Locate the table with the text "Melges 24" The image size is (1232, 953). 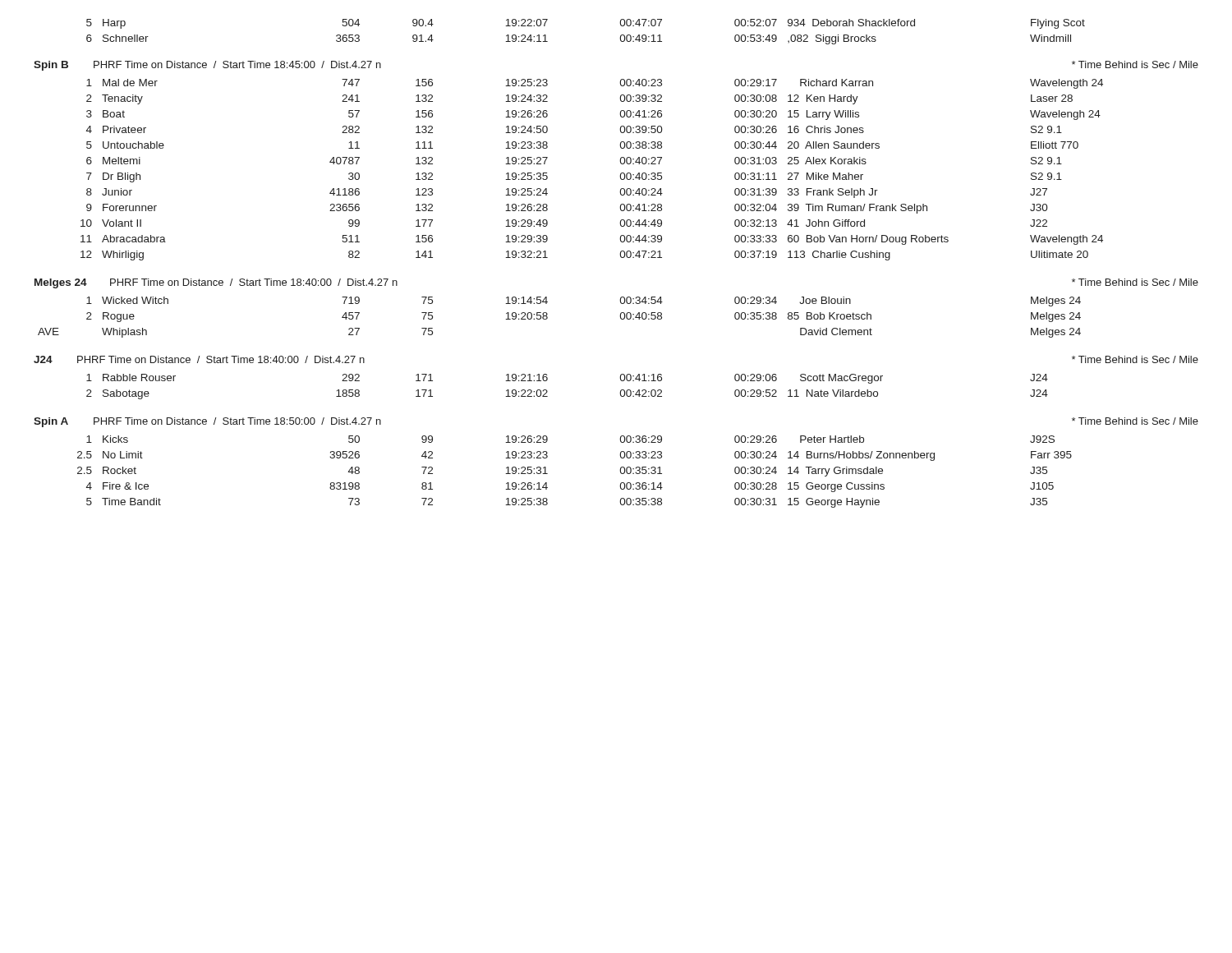click(x=616, y=316)
